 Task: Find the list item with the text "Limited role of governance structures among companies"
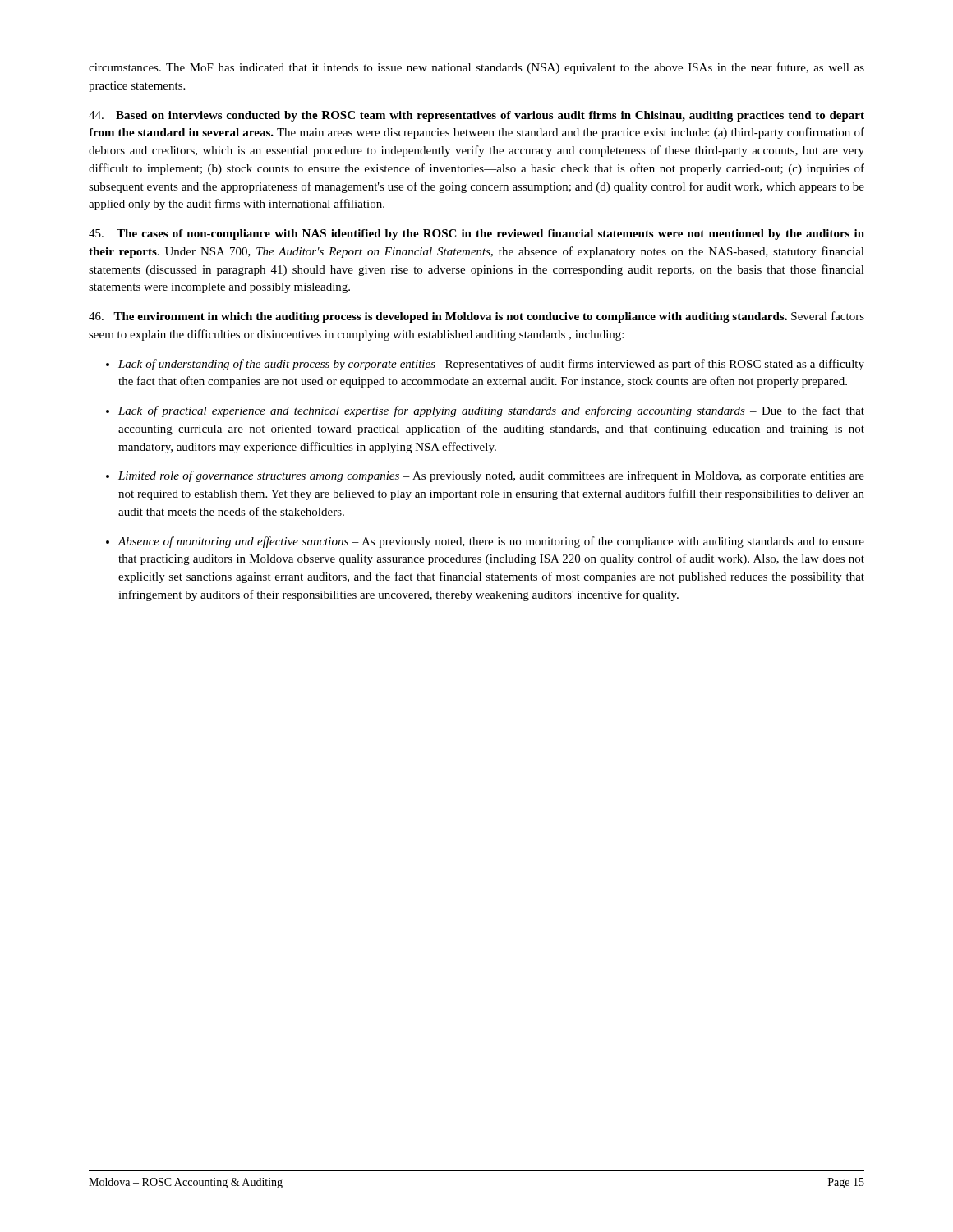click(491, 494)
